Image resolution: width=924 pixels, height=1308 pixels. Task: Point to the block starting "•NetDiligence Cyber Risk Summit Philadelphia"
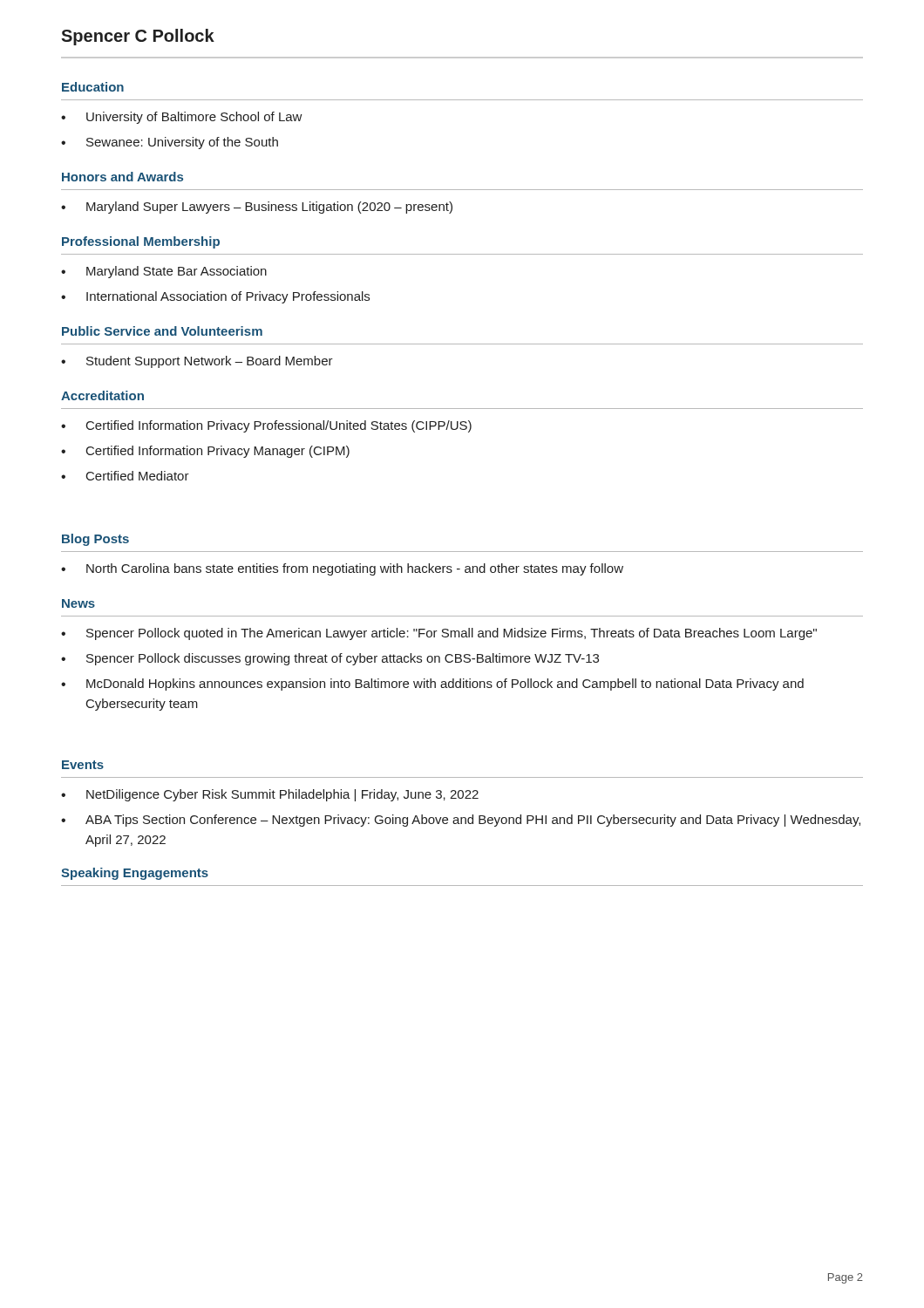[x=270, y=795]
